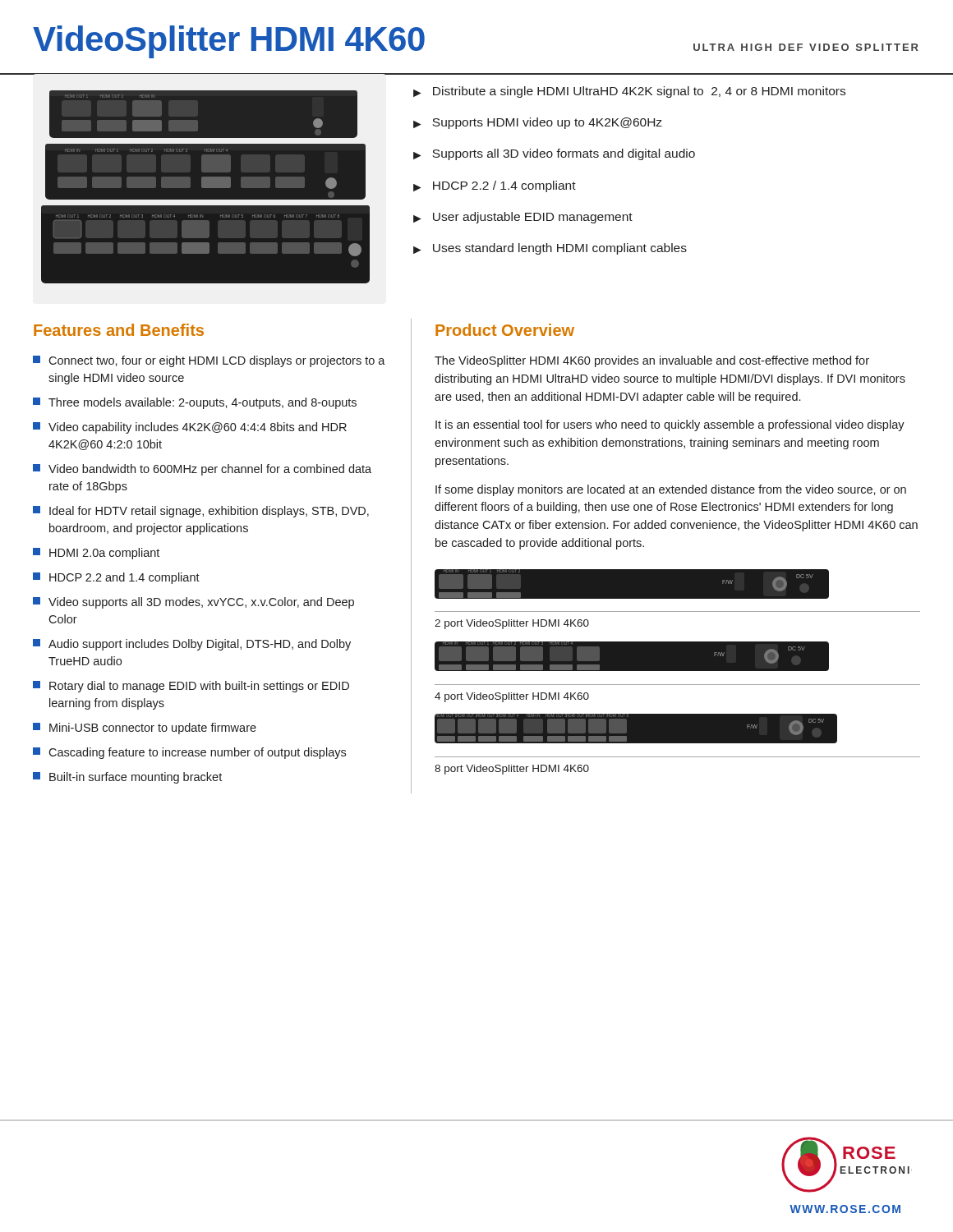Click on the element starting "Features and Benefits"
This screenshot has height=1232, width=953.
coord(210,331)
